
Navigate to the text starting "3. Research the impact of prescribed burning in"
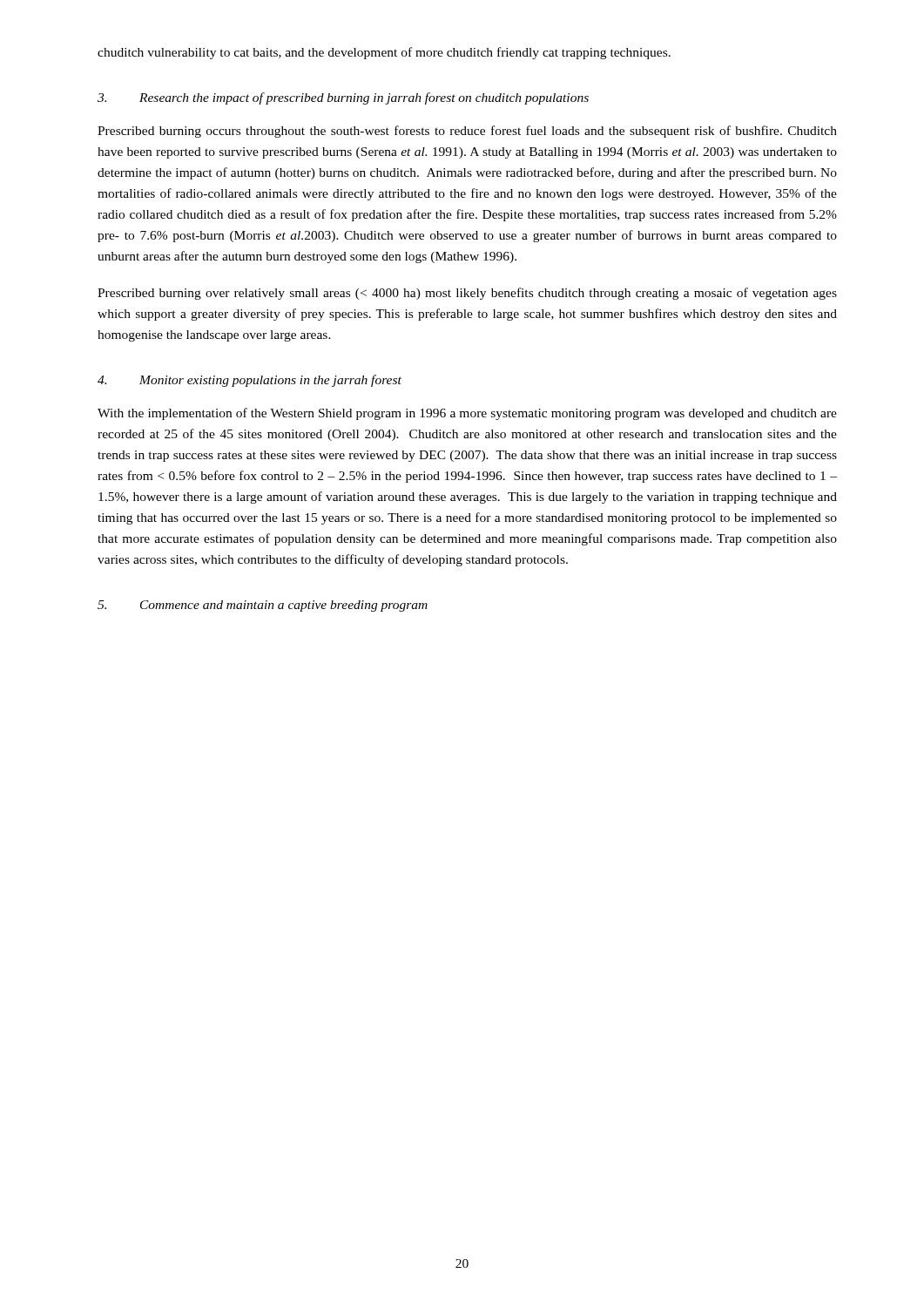tap(343, 98)
